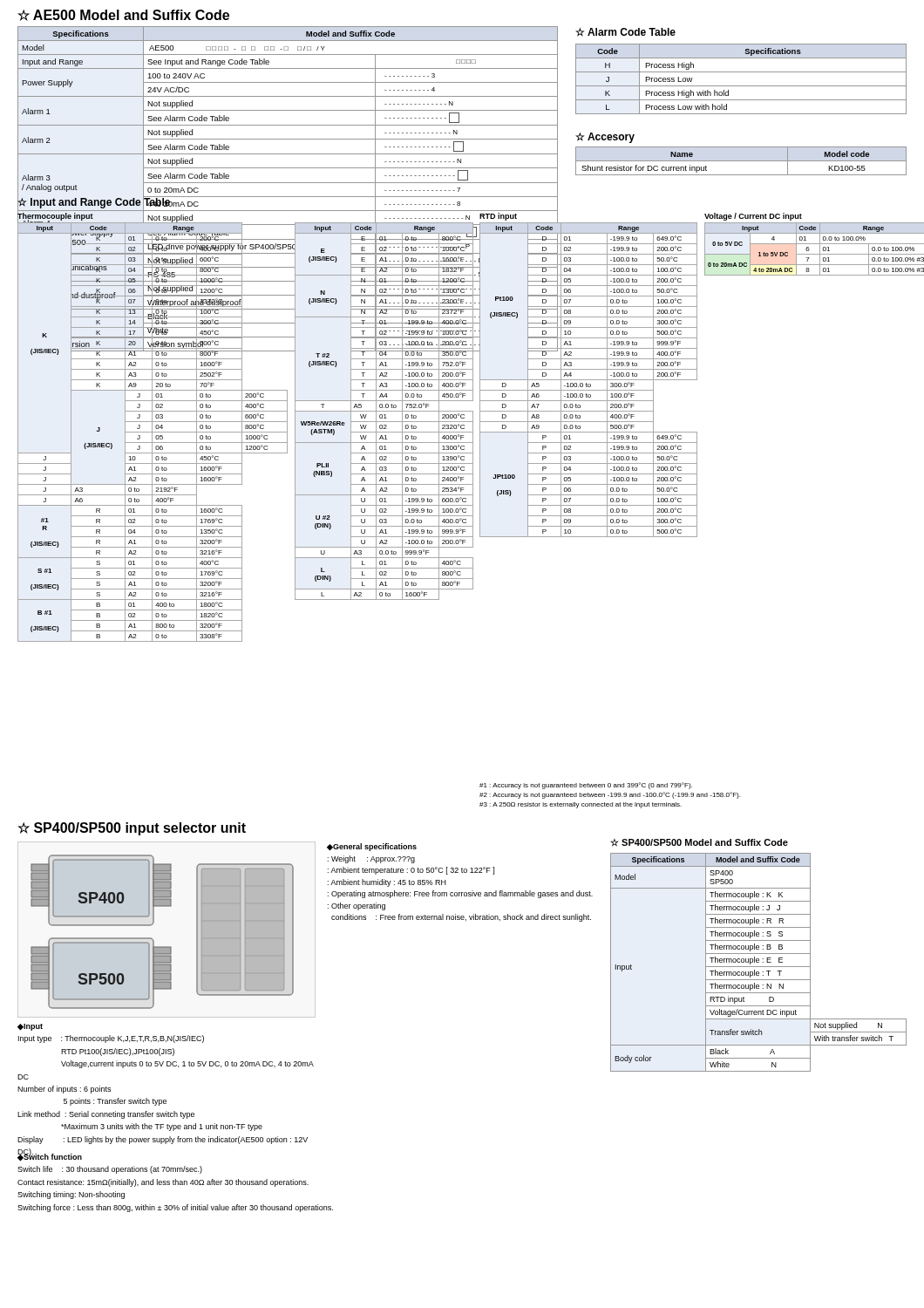Image resolution: width=924 pixels, height=1308 pixels.
Task: Locate the table with the text "Process High with hold"
Action: point(741,79)
